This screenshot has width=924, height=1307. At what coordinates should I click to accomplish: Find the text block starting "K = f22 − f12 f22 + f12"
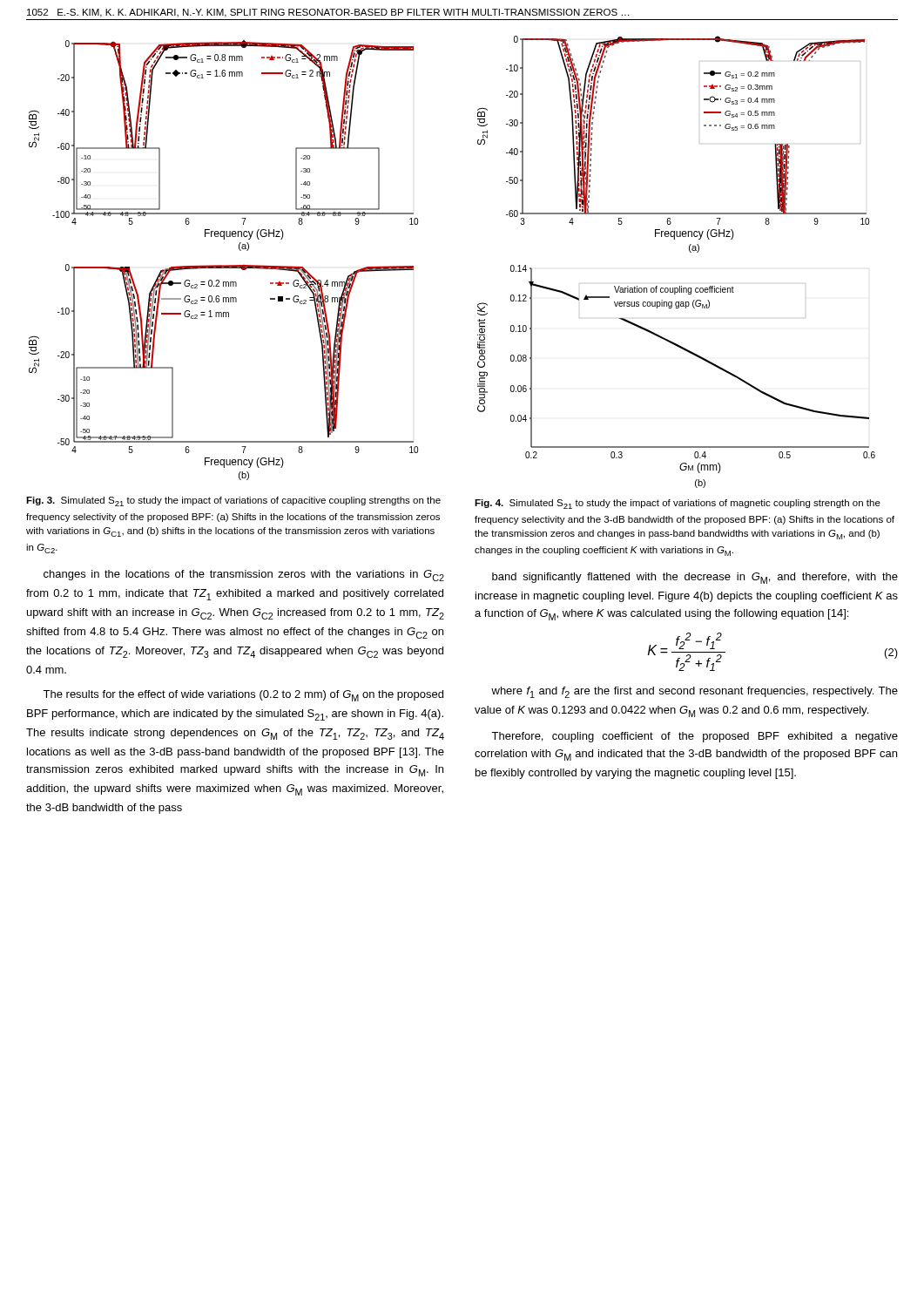(698, 652)
